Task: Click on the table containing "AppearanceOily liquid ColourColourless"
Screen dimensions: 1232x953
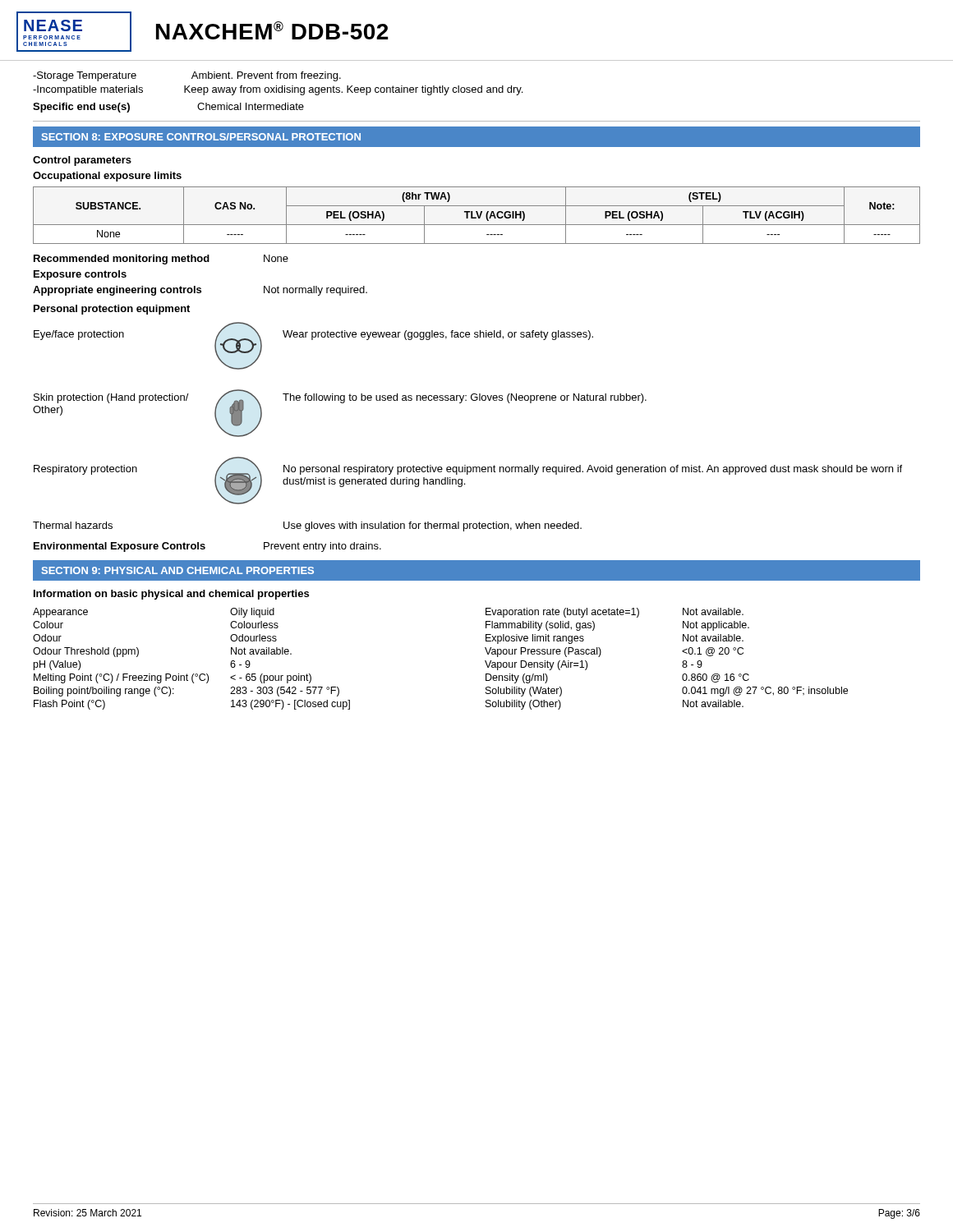Action: click(x=476, y=659)
